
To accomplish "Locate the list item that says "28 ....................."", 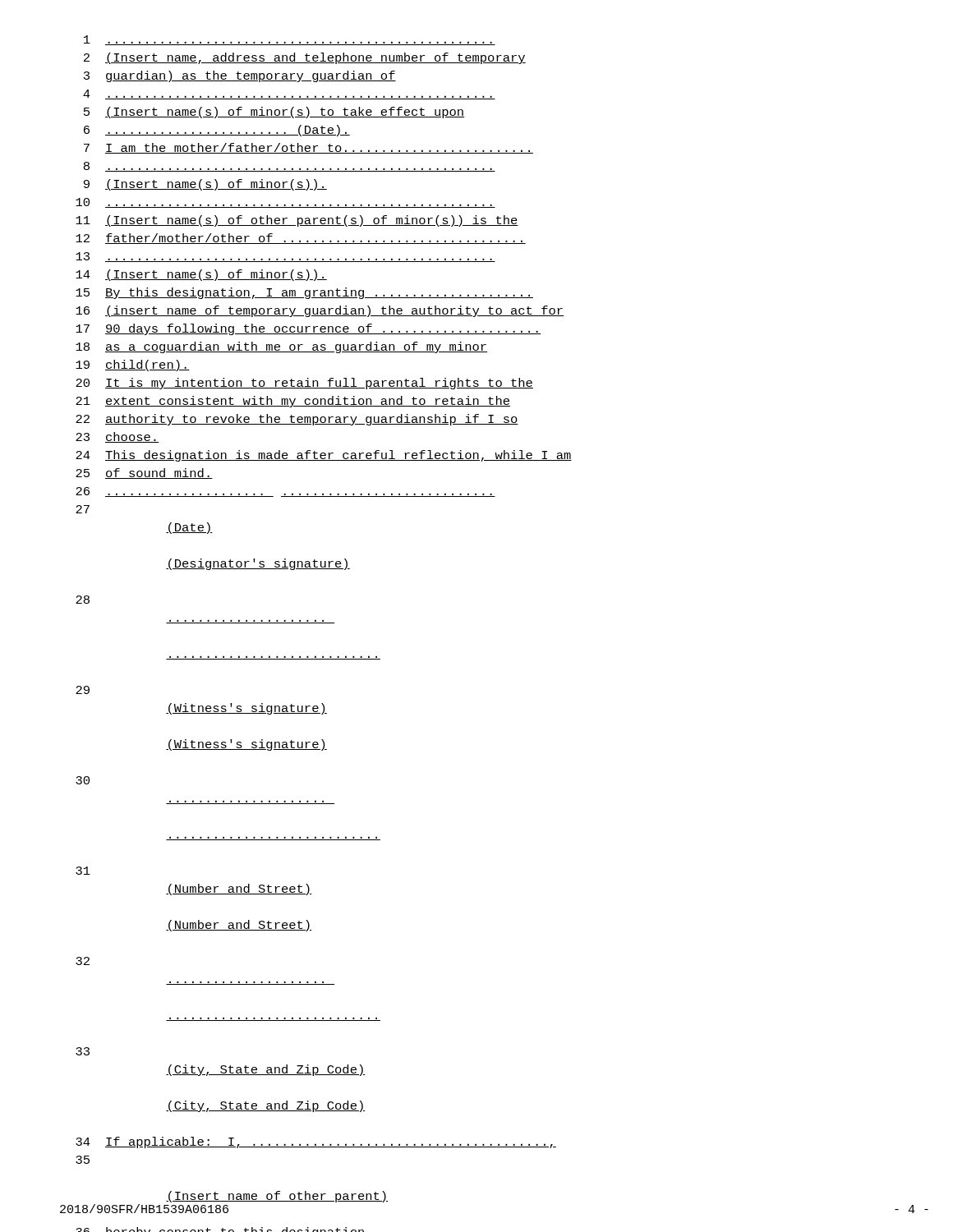I will pos(83,600).
